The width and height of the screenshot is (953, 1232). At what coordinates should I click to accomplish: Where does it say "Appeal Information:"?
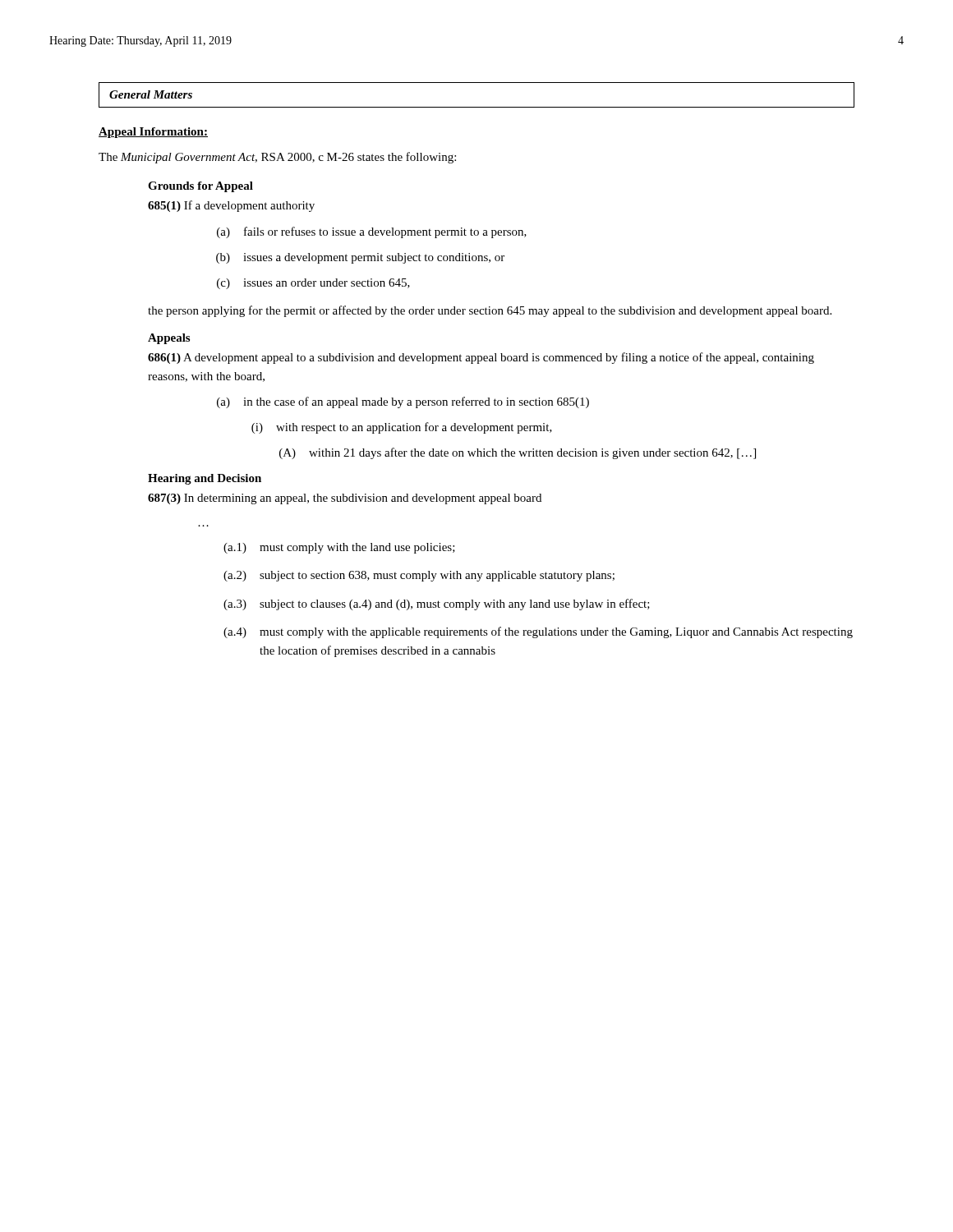pos(153,131)
